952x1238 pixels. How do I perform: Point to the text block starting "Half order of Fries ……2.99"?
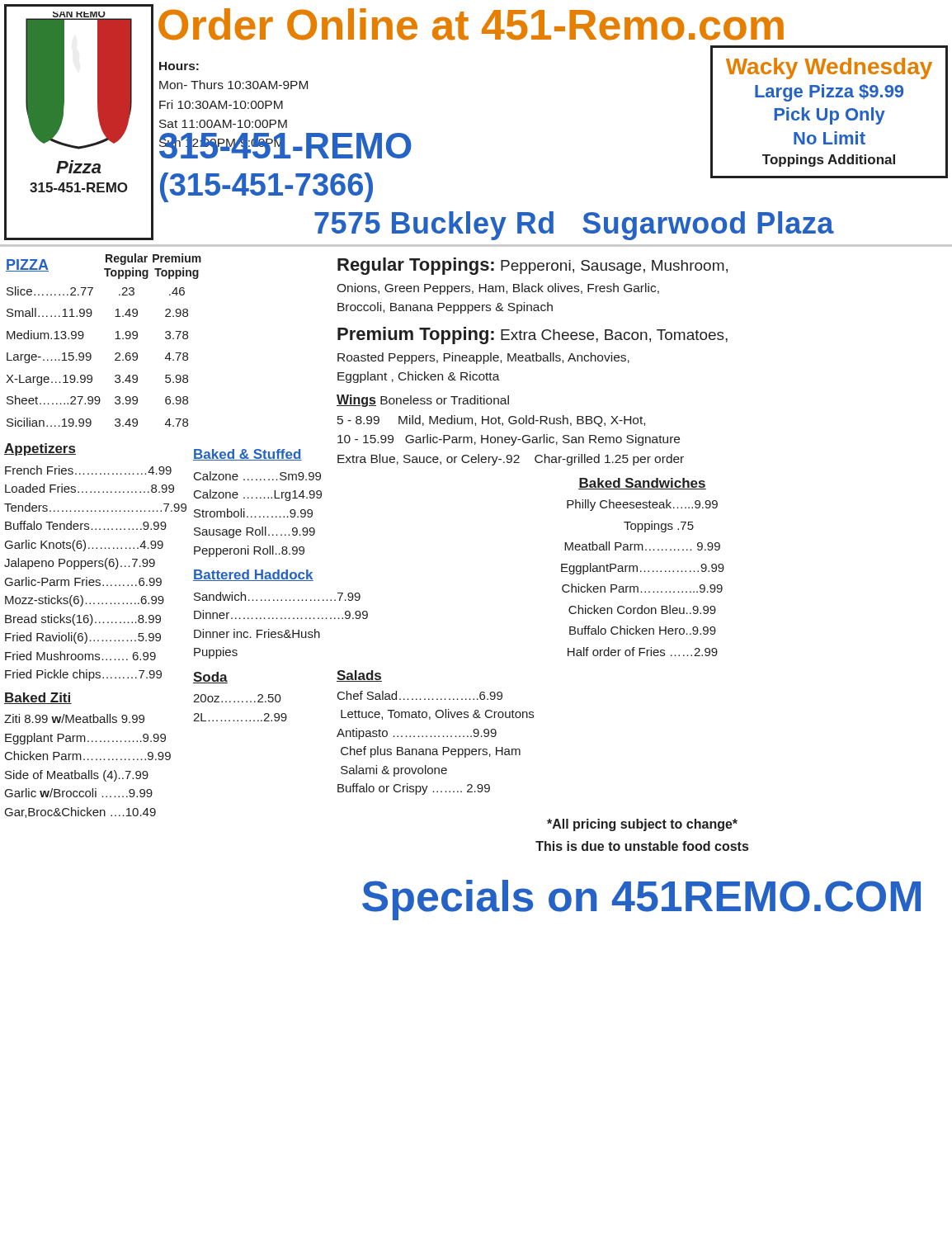pos(642,651)
